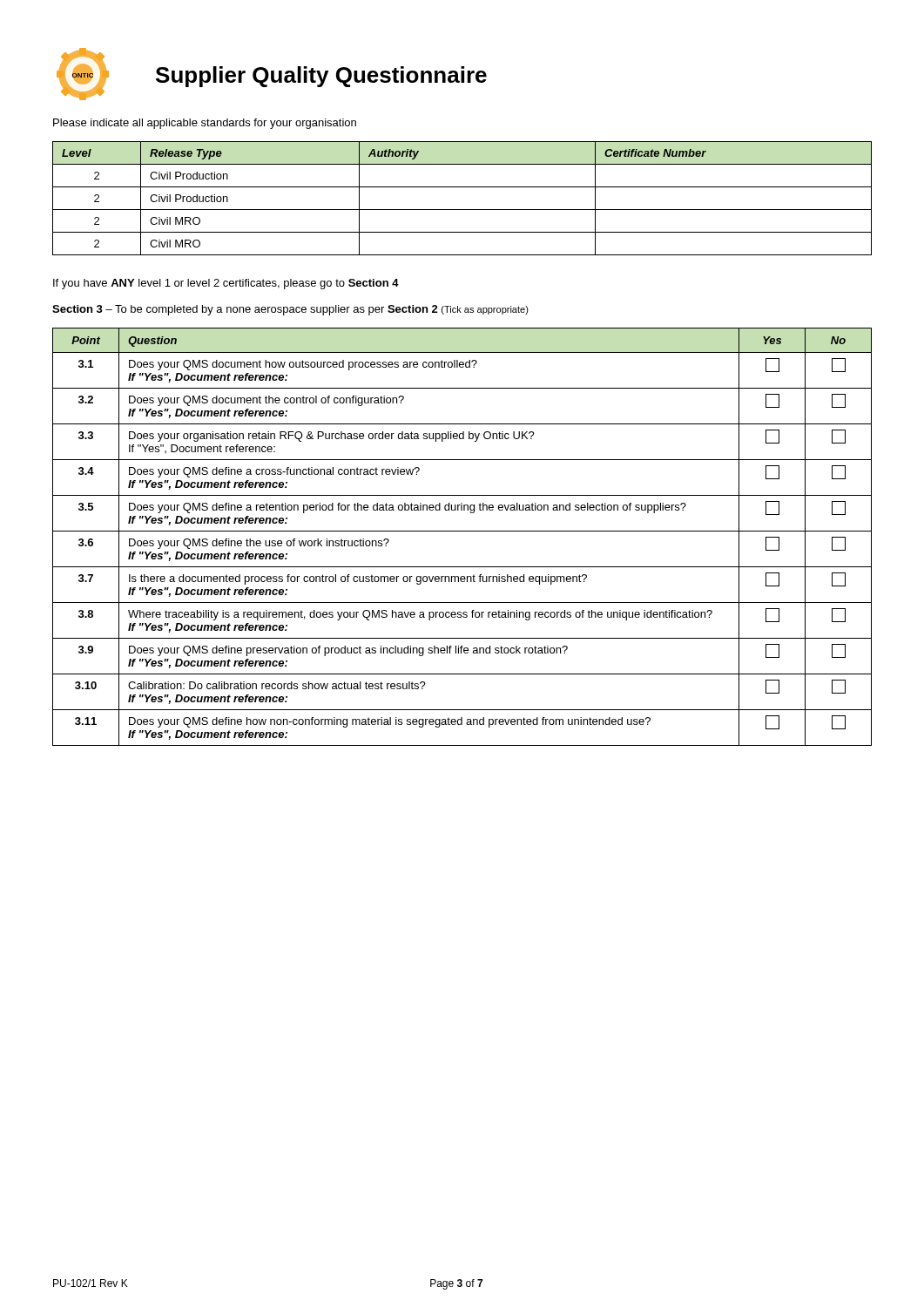Where is the passage that starts "If you have ANY level"?
Image resolution: width=924 pixels, height=1307 pixels.
225,283
